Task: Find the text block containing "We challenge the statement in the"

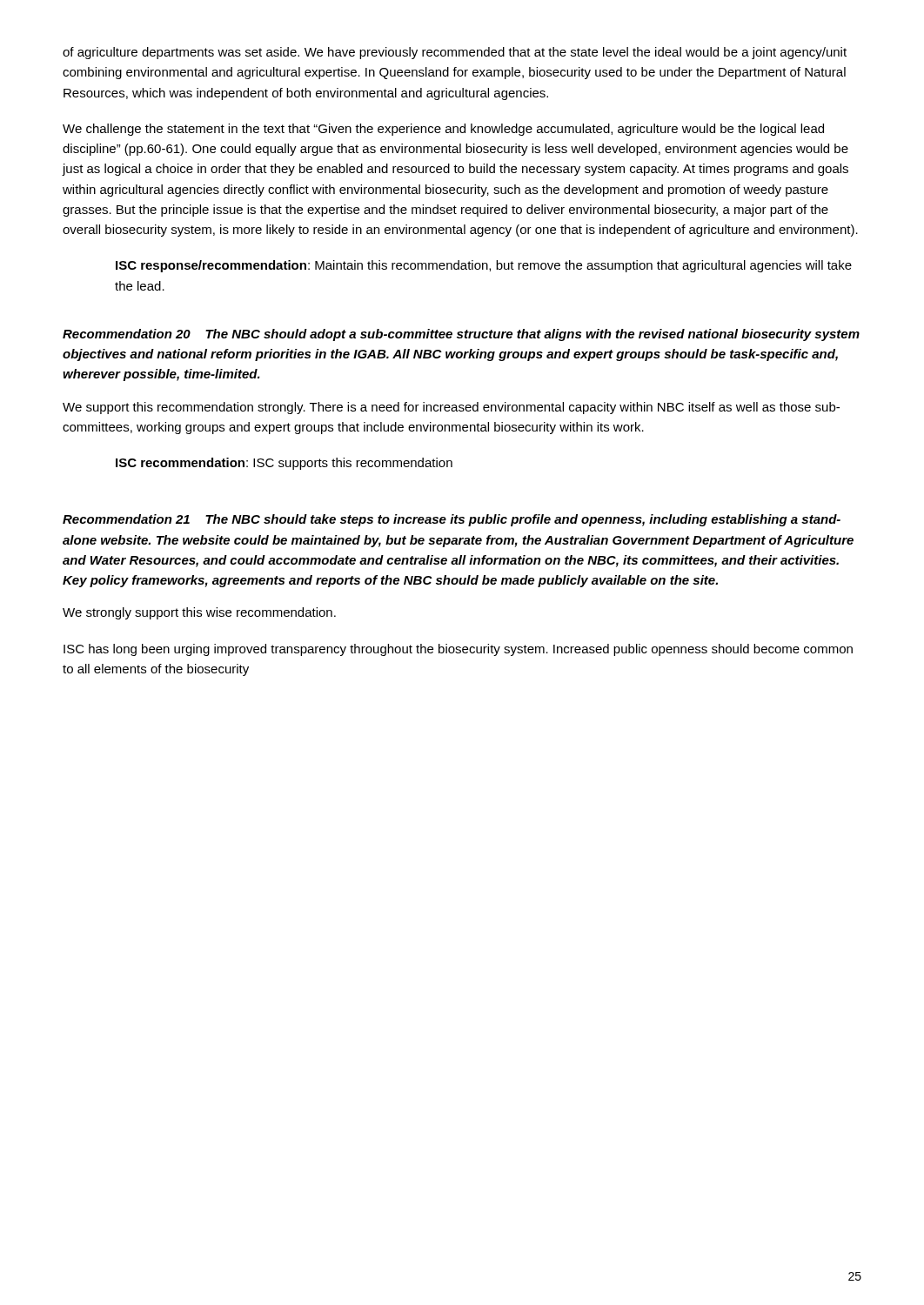Action: (461, 179)
